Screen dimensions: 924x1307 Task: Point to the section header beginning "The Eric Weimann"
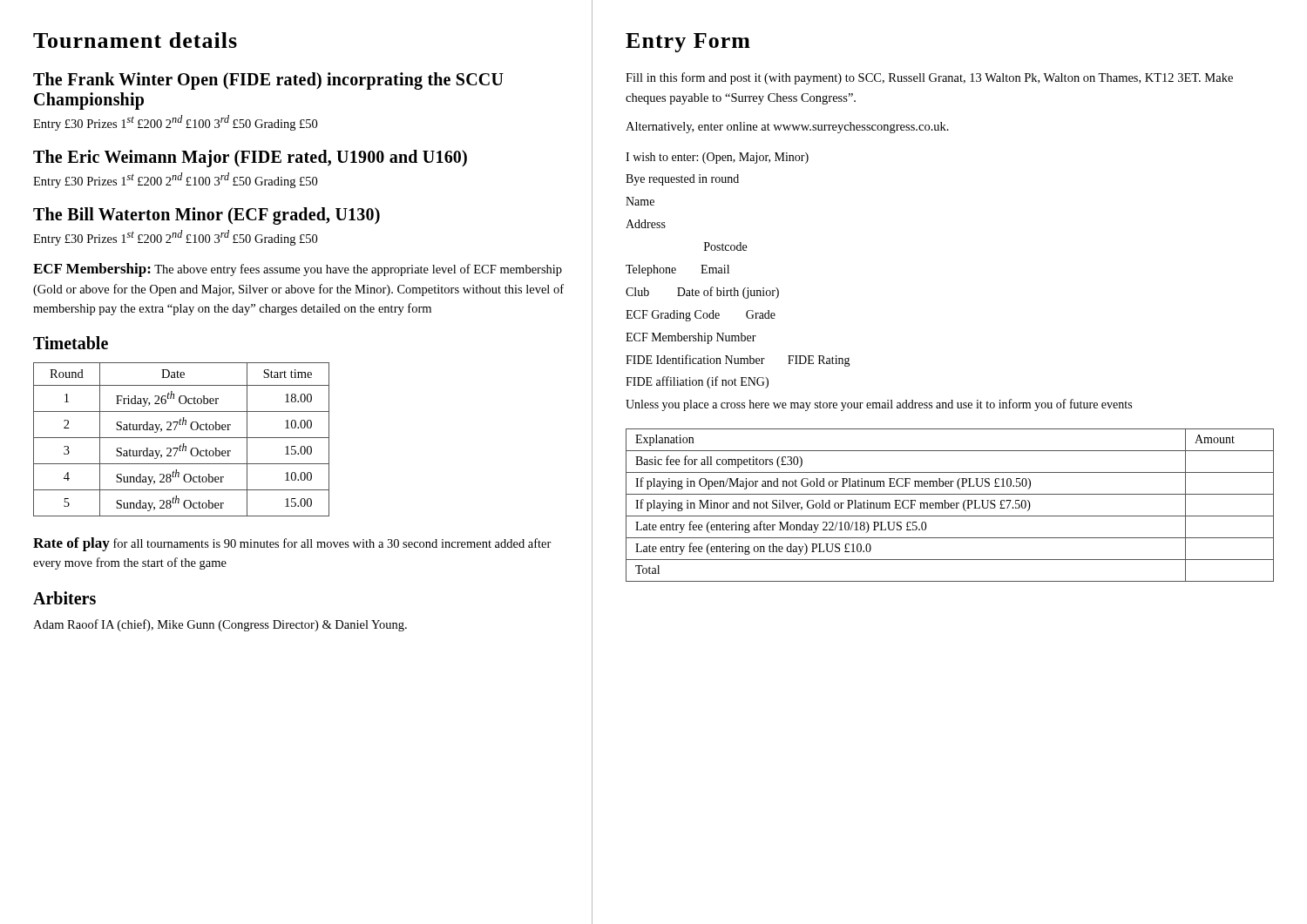tap(299, 157)
